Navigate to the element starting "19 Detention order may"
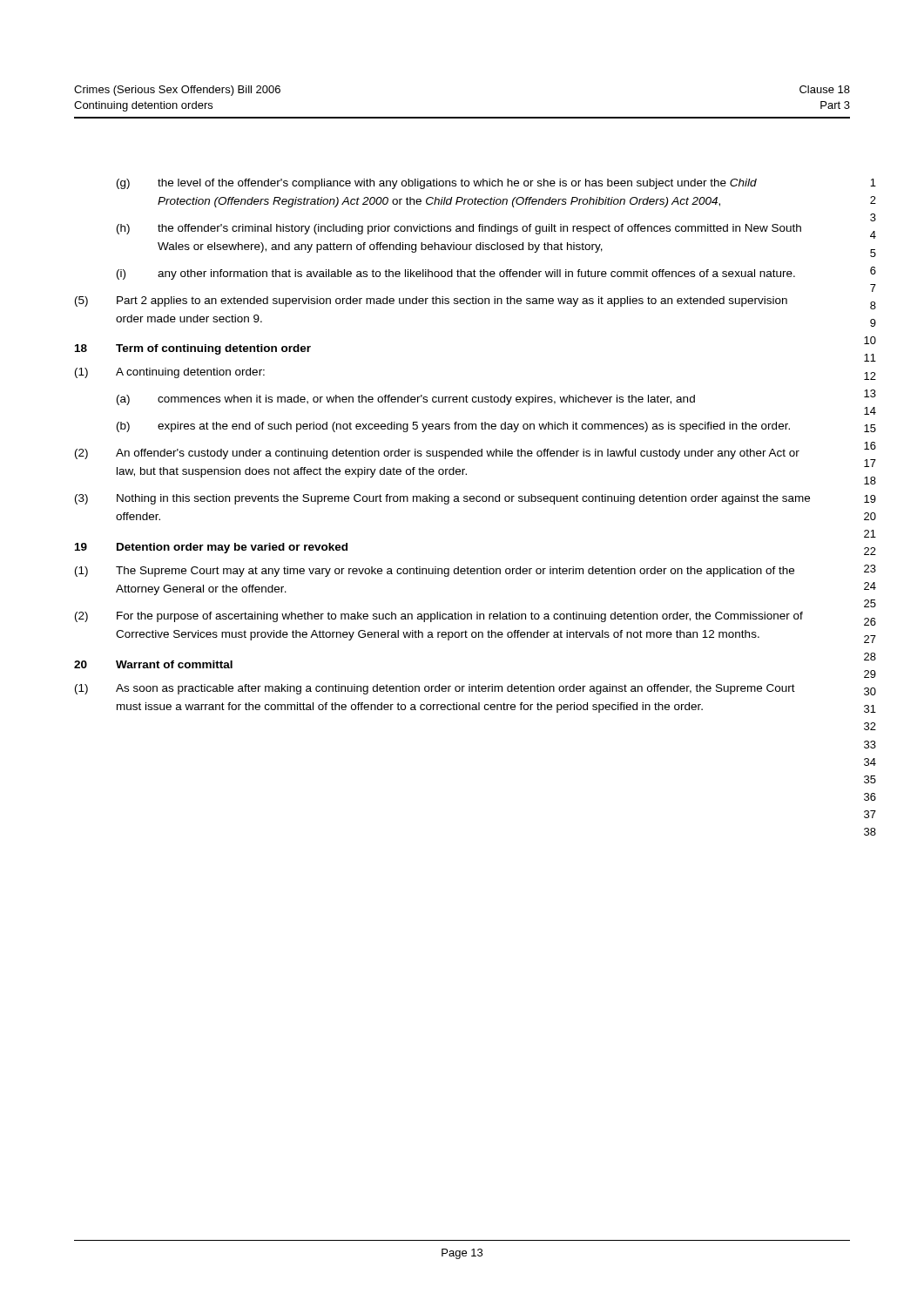The image size is (924, 1307). (x=211, y=547)
